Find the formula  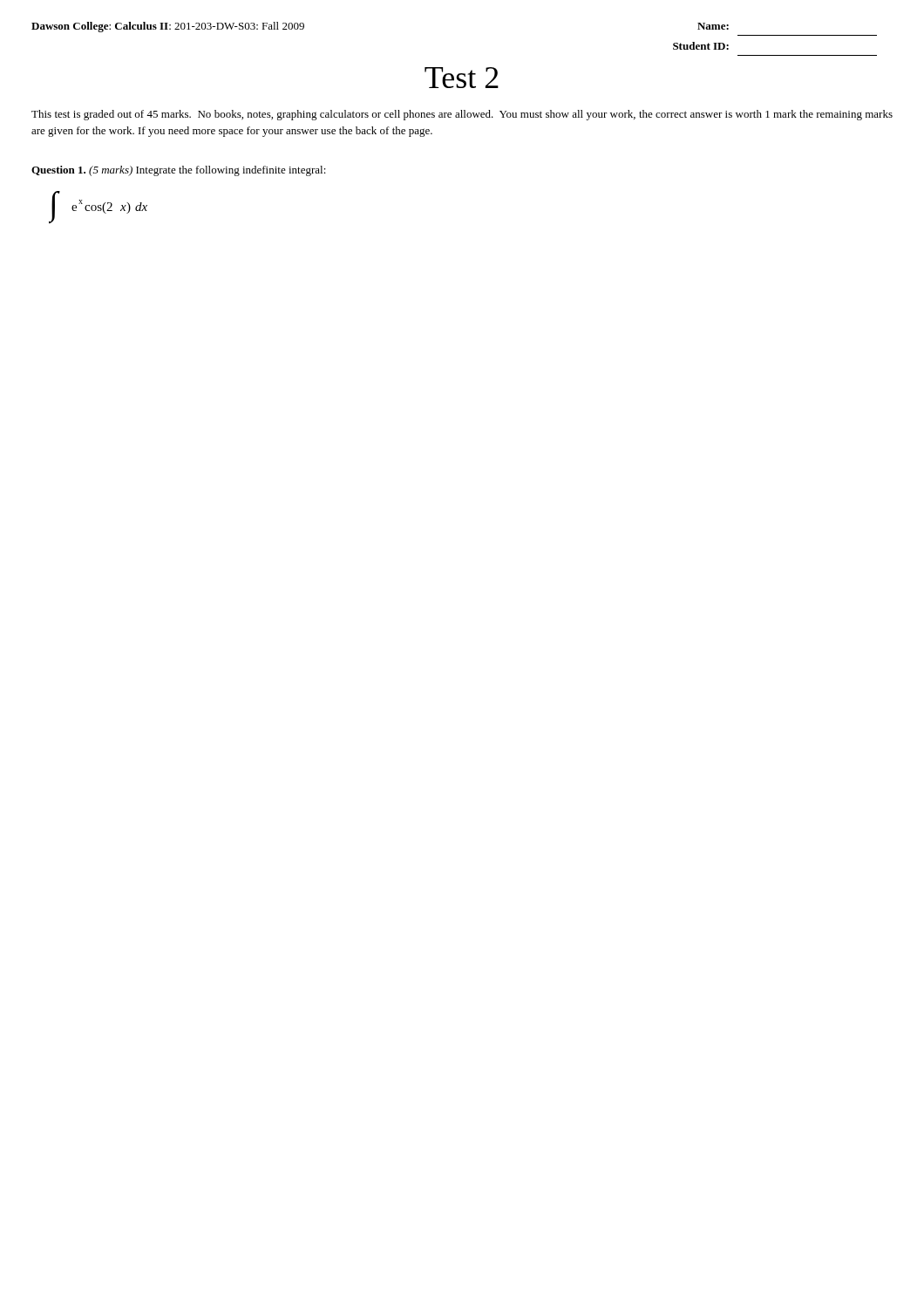point(101,204)
